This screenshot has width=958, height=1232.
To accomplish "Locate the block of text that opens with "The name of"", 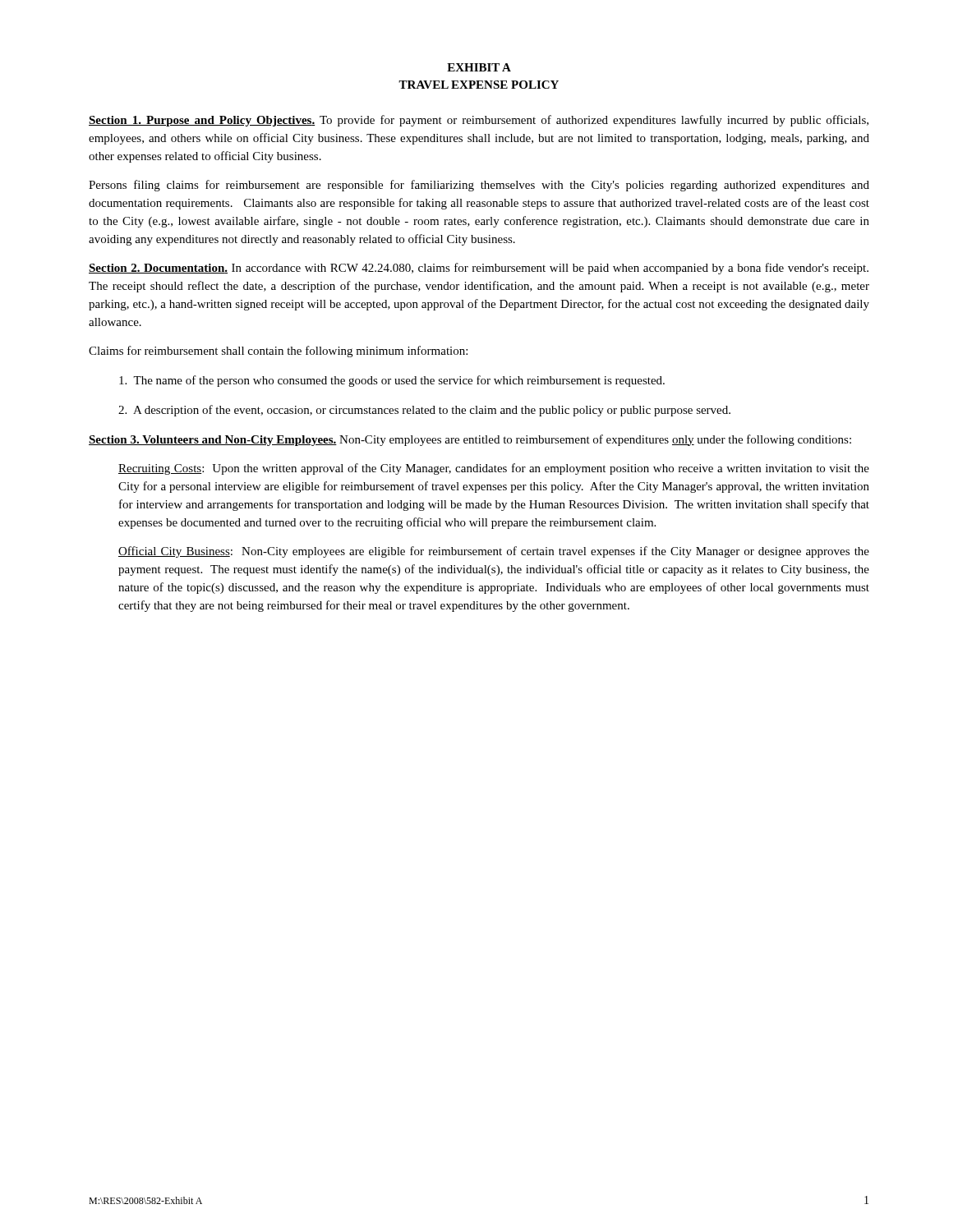I will click(494, 381).
